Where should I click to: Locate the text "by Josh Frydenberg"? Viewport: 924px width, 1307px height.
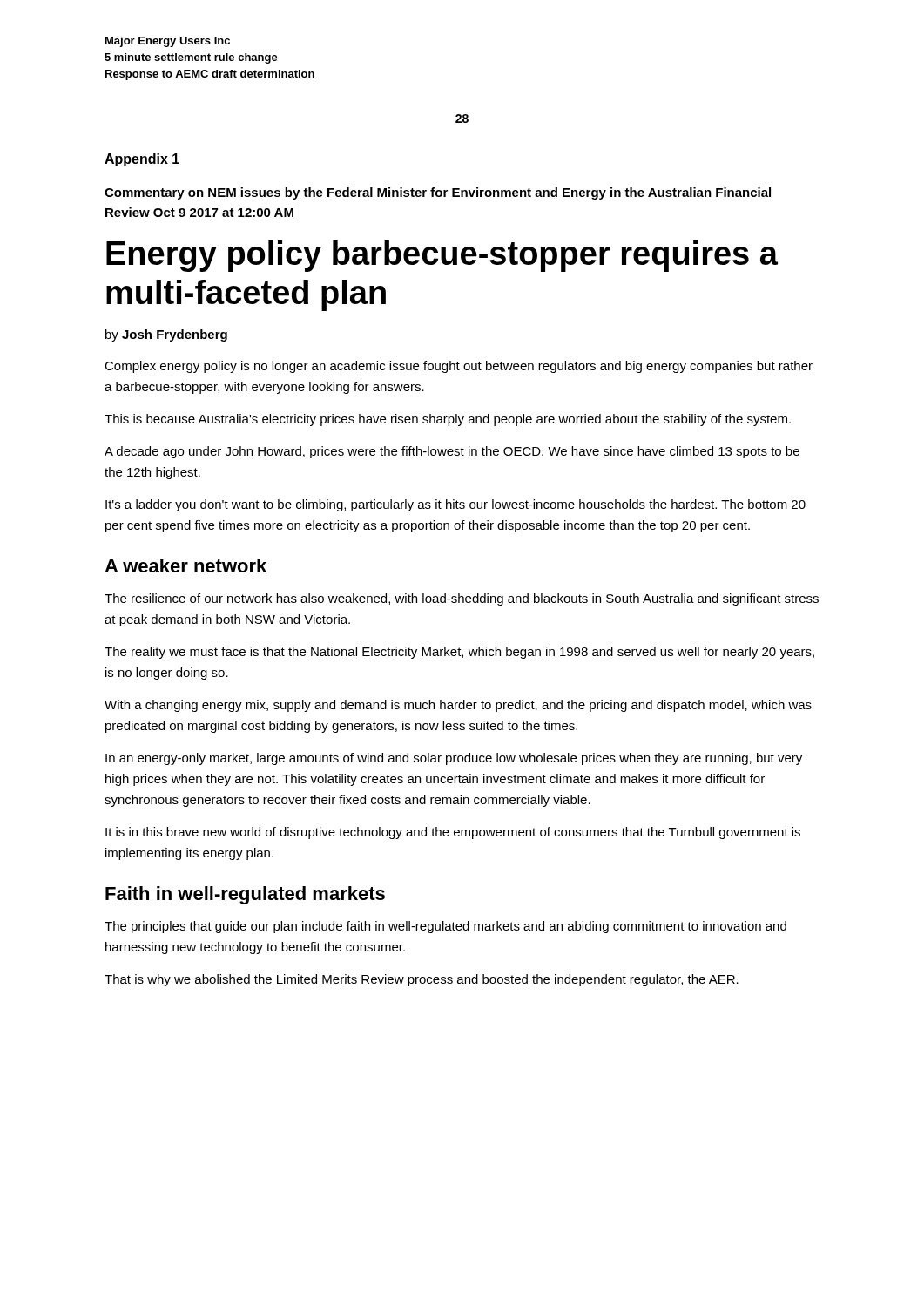click(x=166, y=334)
